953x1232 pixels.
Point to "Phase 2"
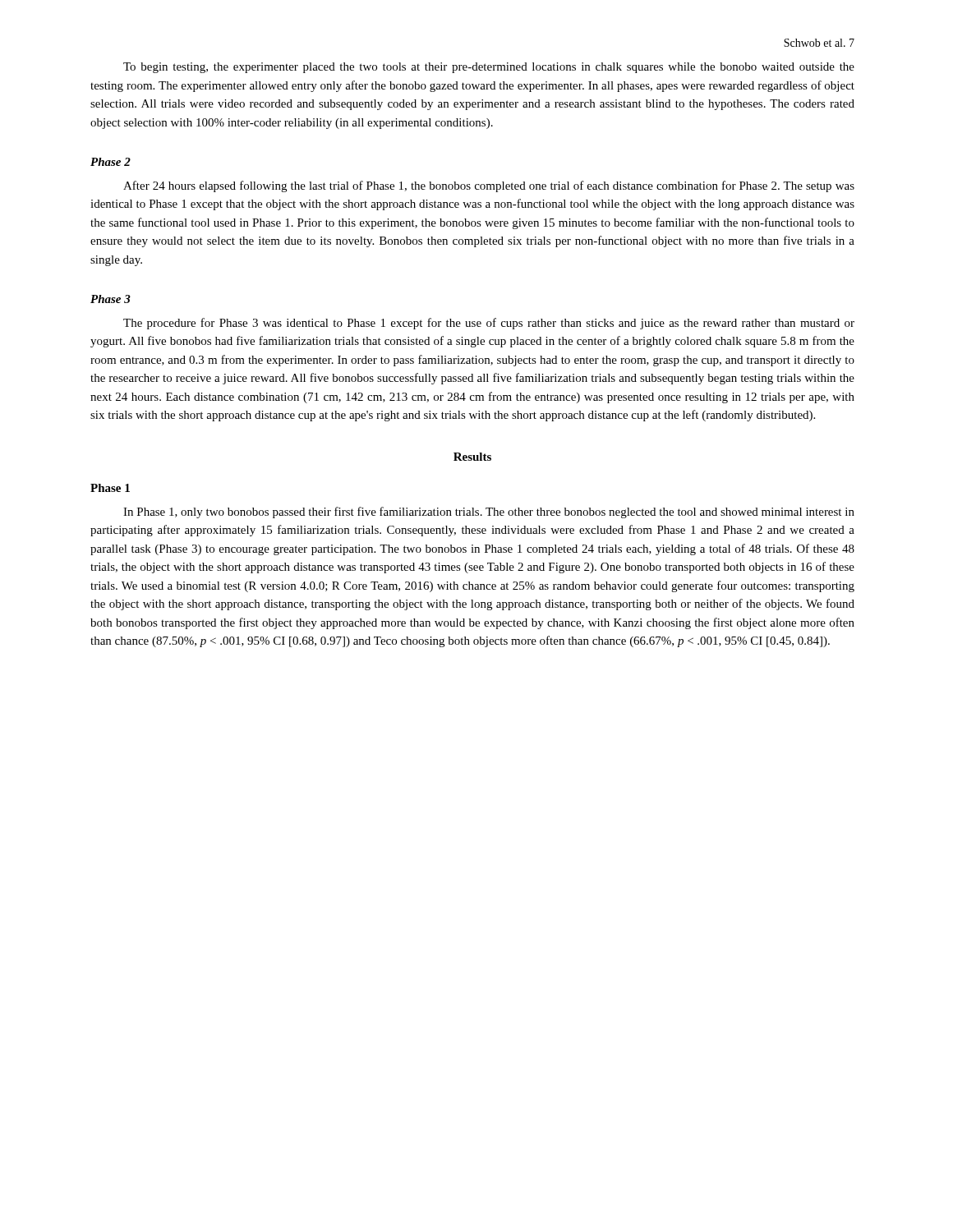110,162
